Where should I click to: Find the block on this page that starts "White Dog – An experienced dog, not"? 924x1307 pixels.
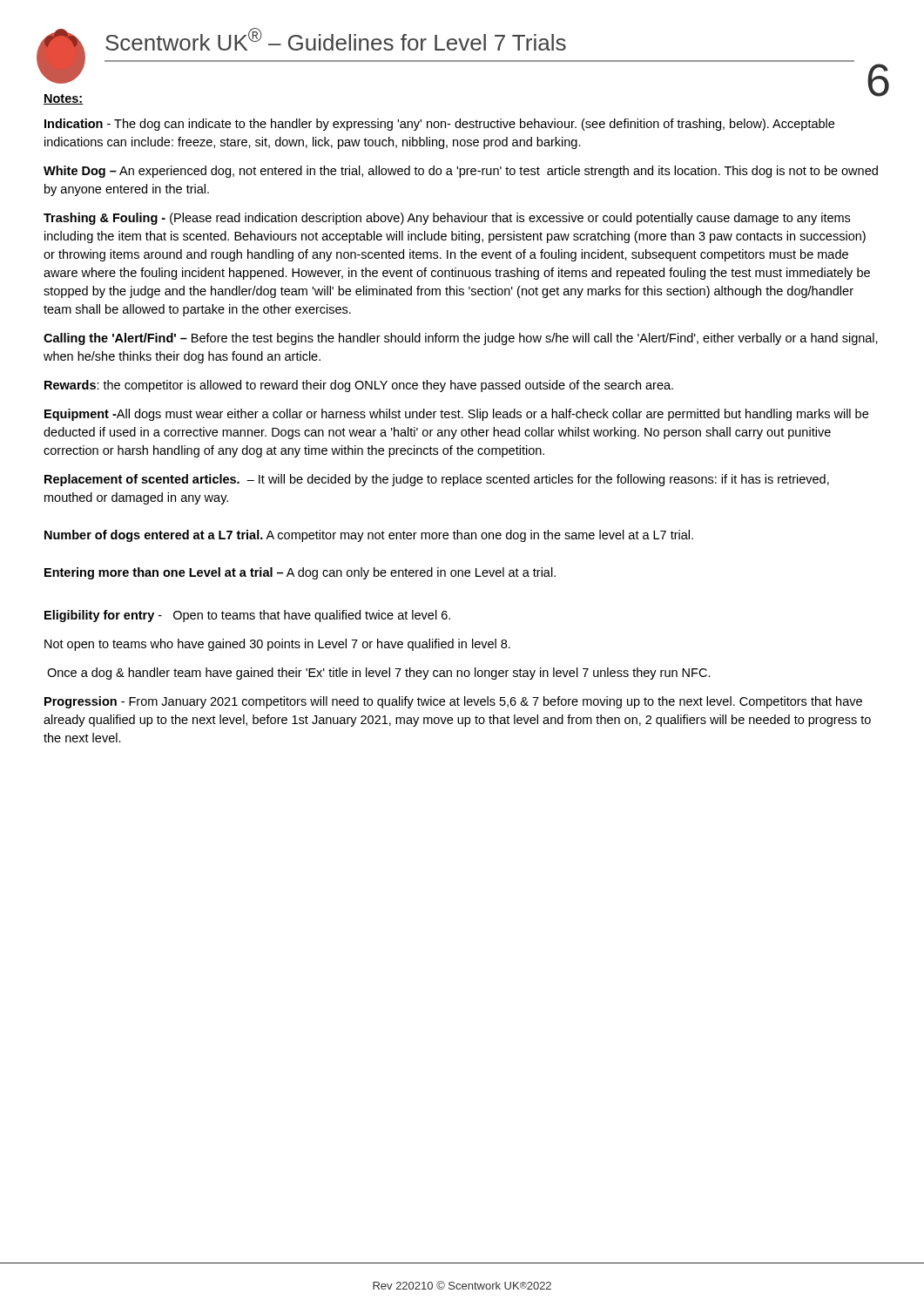pyautogui.click(x=462, y=180)
